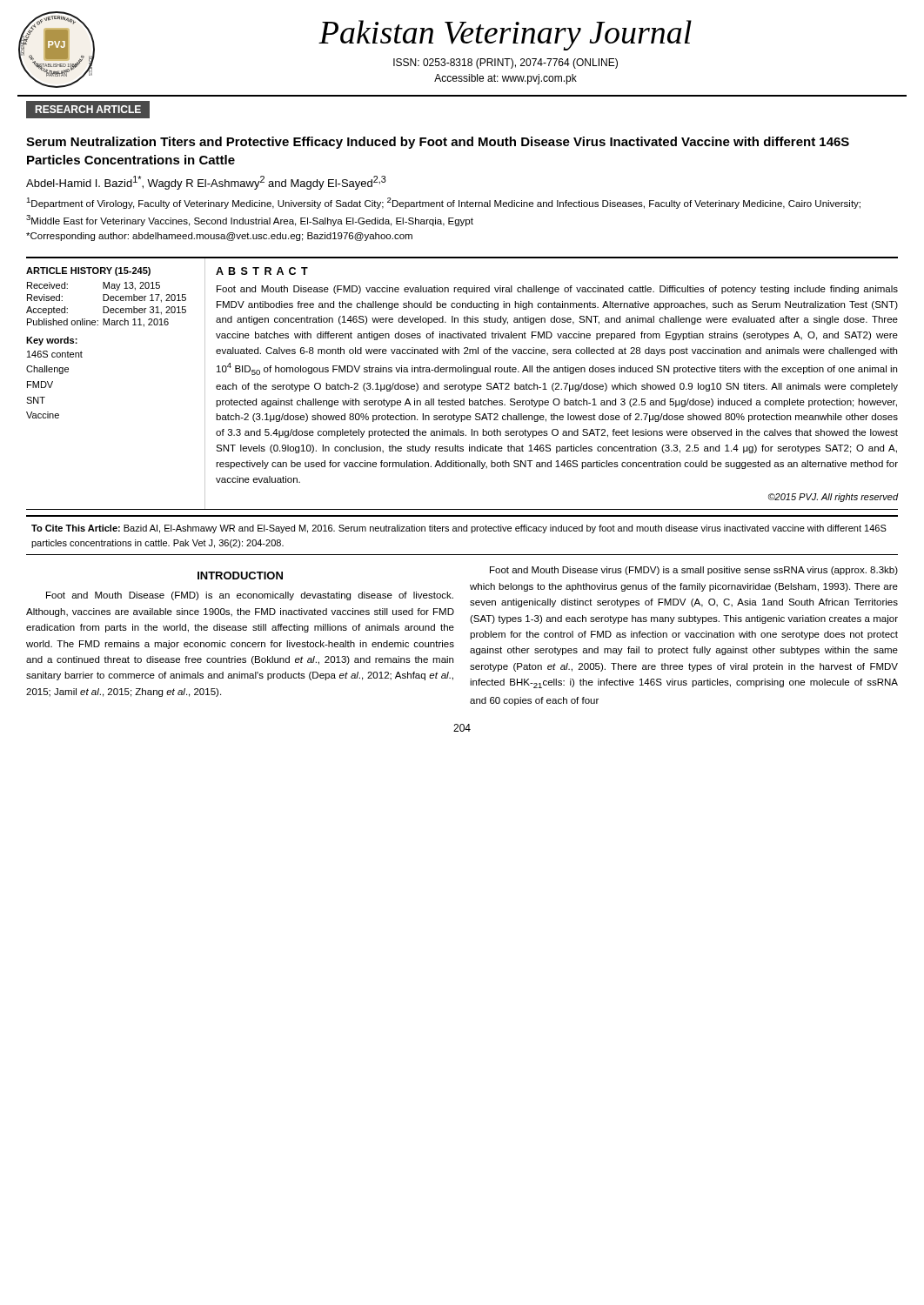Find a table
The width and height of the screenshot is (924, 1305).
click(x=111, y=303)
